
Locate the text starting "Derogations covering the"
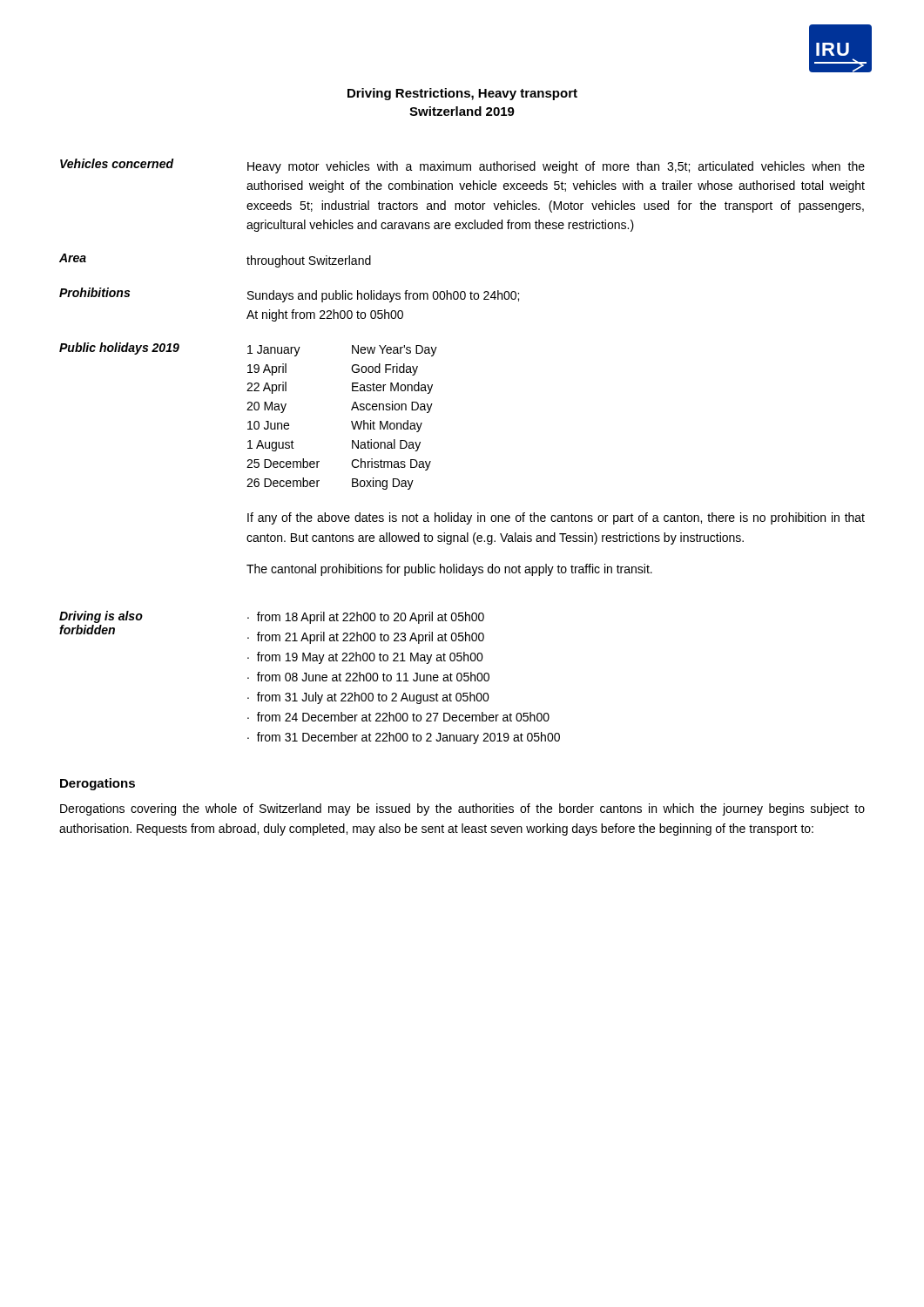pos(462,819)
